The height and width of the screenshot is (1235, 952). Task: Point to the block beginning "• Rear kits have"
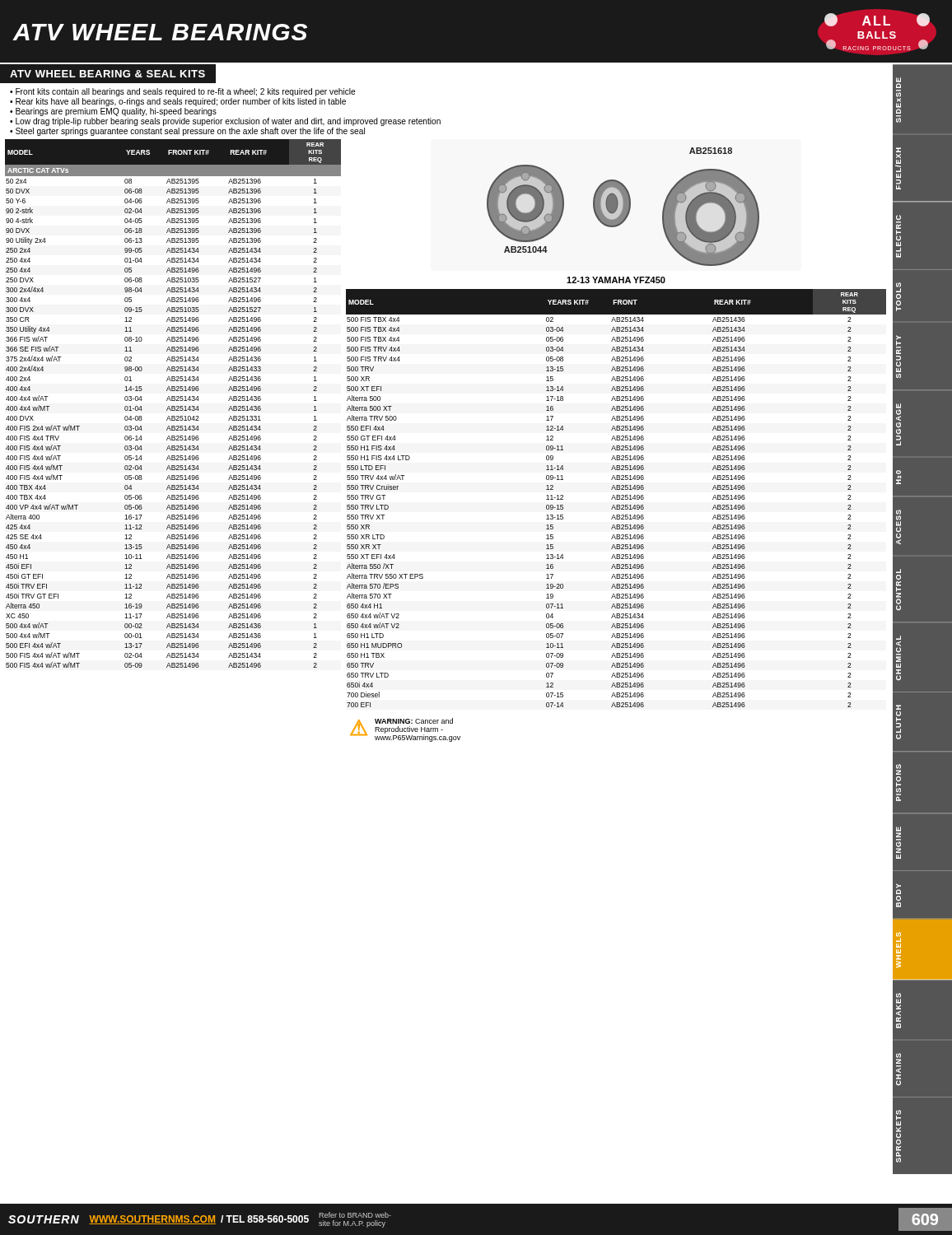click(178, 102)
